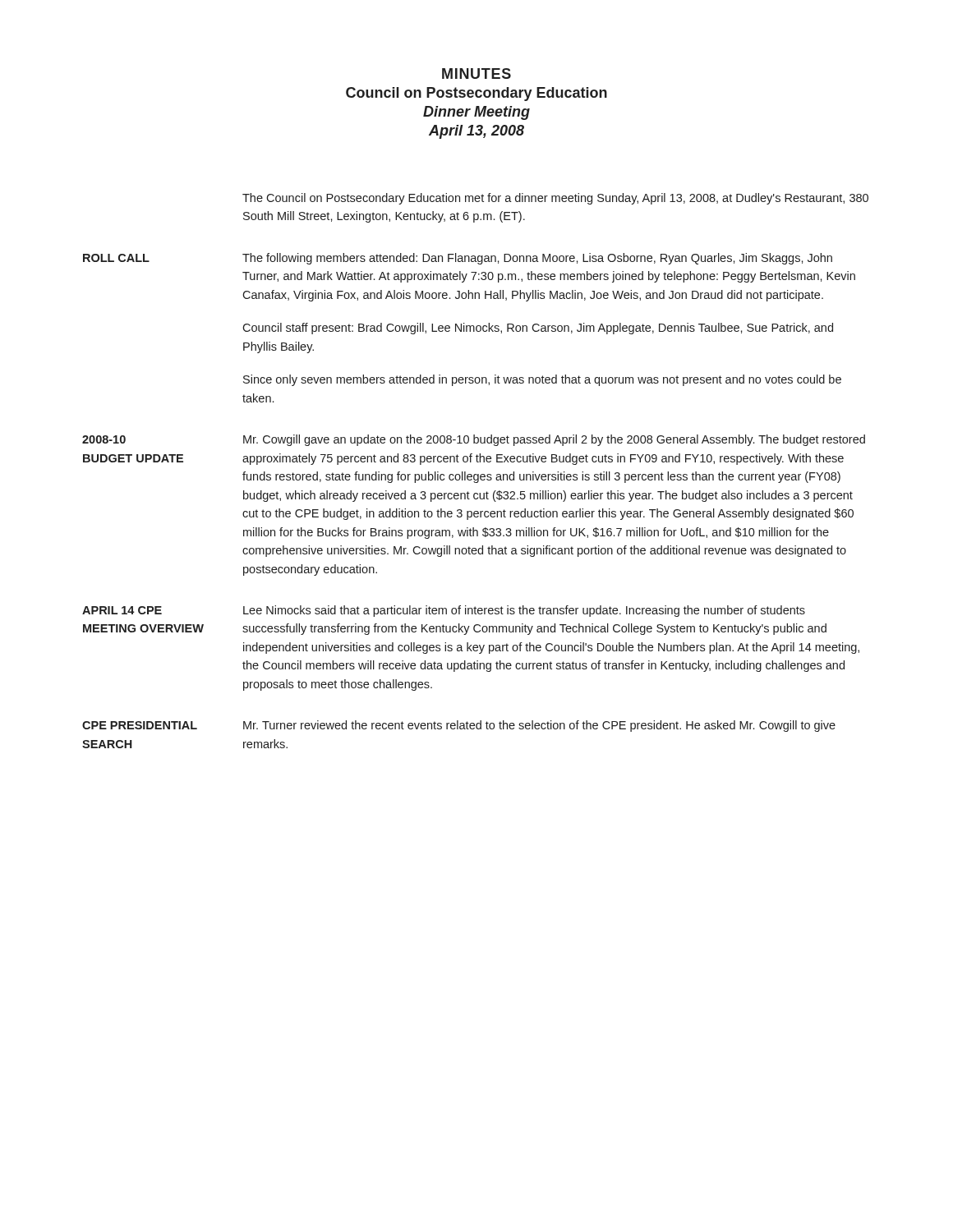953x1232 pixels.
Task: Click the title that begins "MINUTES Council on Postsecondary Education Dinner"
Action: (x=476, y=103)
